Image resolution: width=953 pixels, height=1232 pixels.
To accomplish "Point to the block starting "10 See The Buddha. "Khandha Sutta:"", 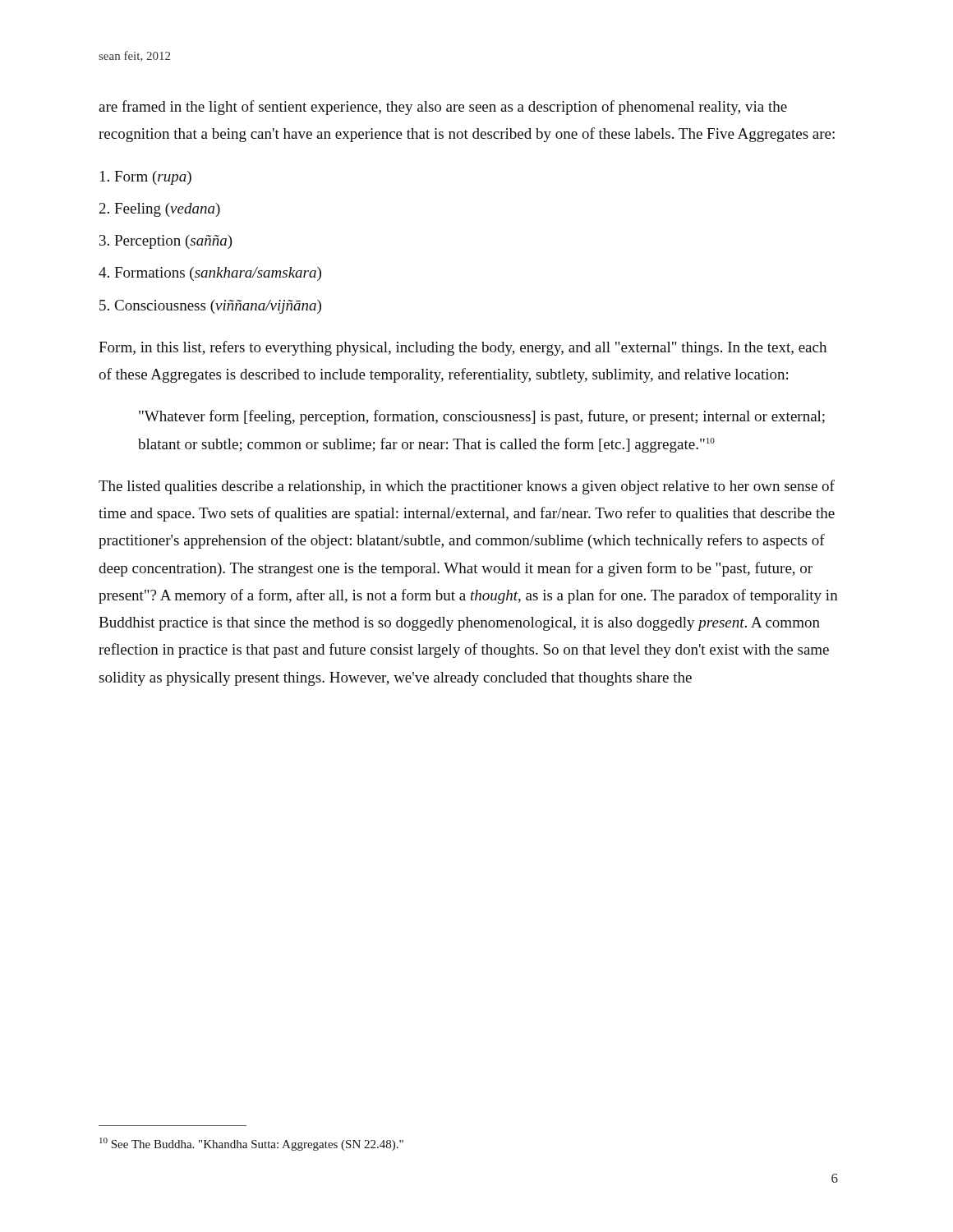I will [251, 1143].
